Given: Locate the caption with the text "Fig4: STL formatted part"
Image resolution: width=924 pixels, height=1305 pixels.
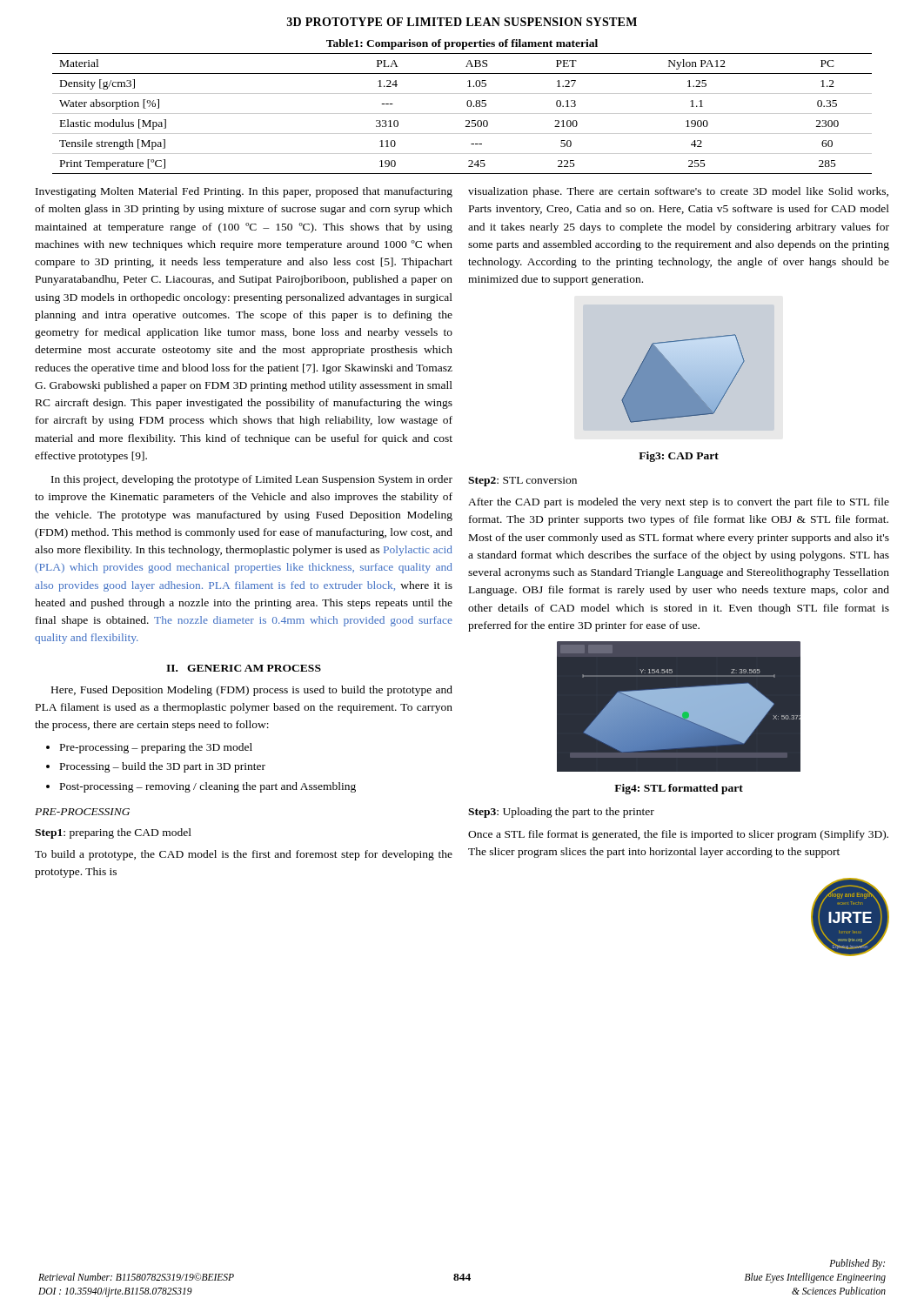Looking at the screenshot, I should [679, 788].
